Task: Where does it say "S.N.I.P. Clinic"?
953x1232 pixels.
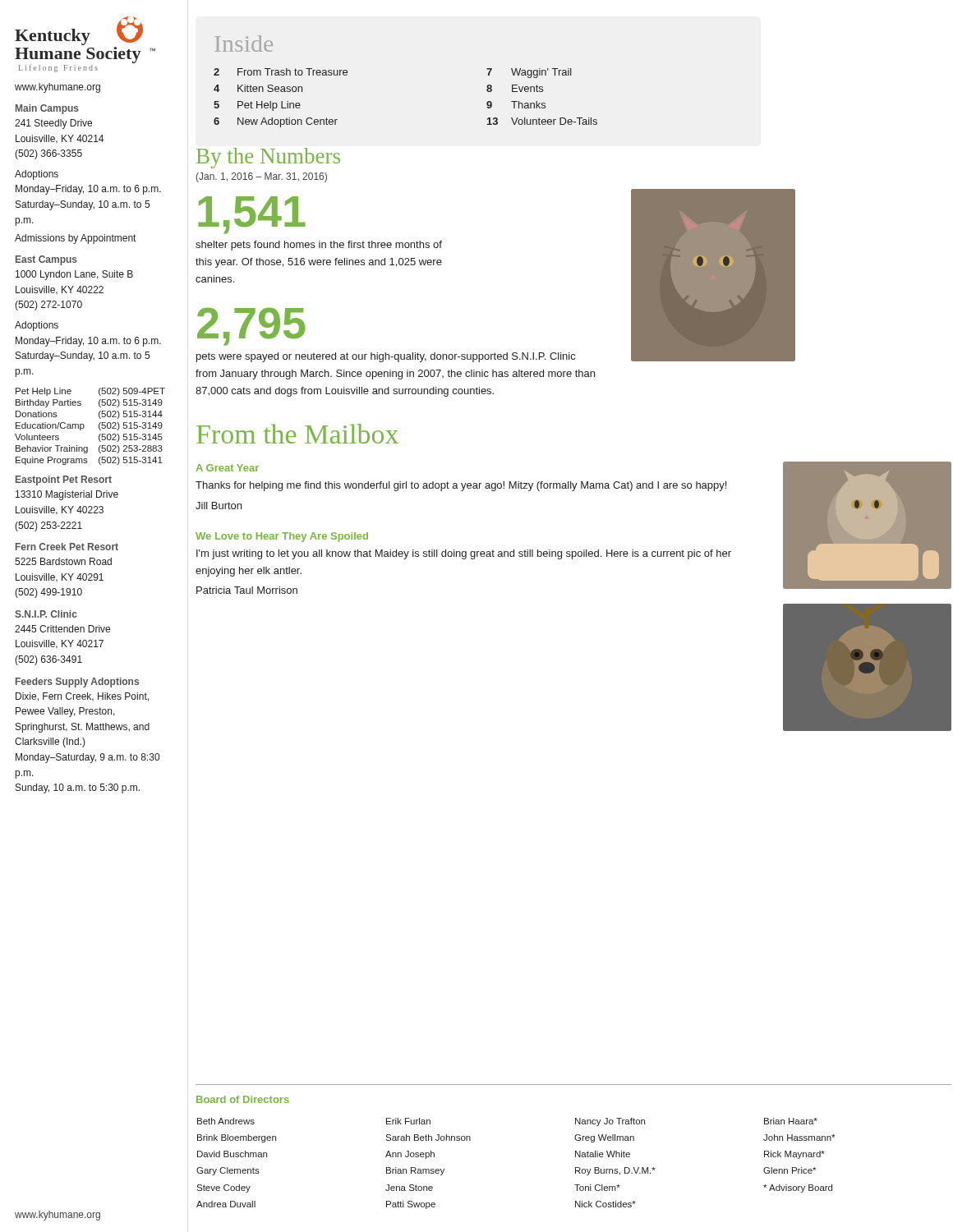Action: (46, 614)
